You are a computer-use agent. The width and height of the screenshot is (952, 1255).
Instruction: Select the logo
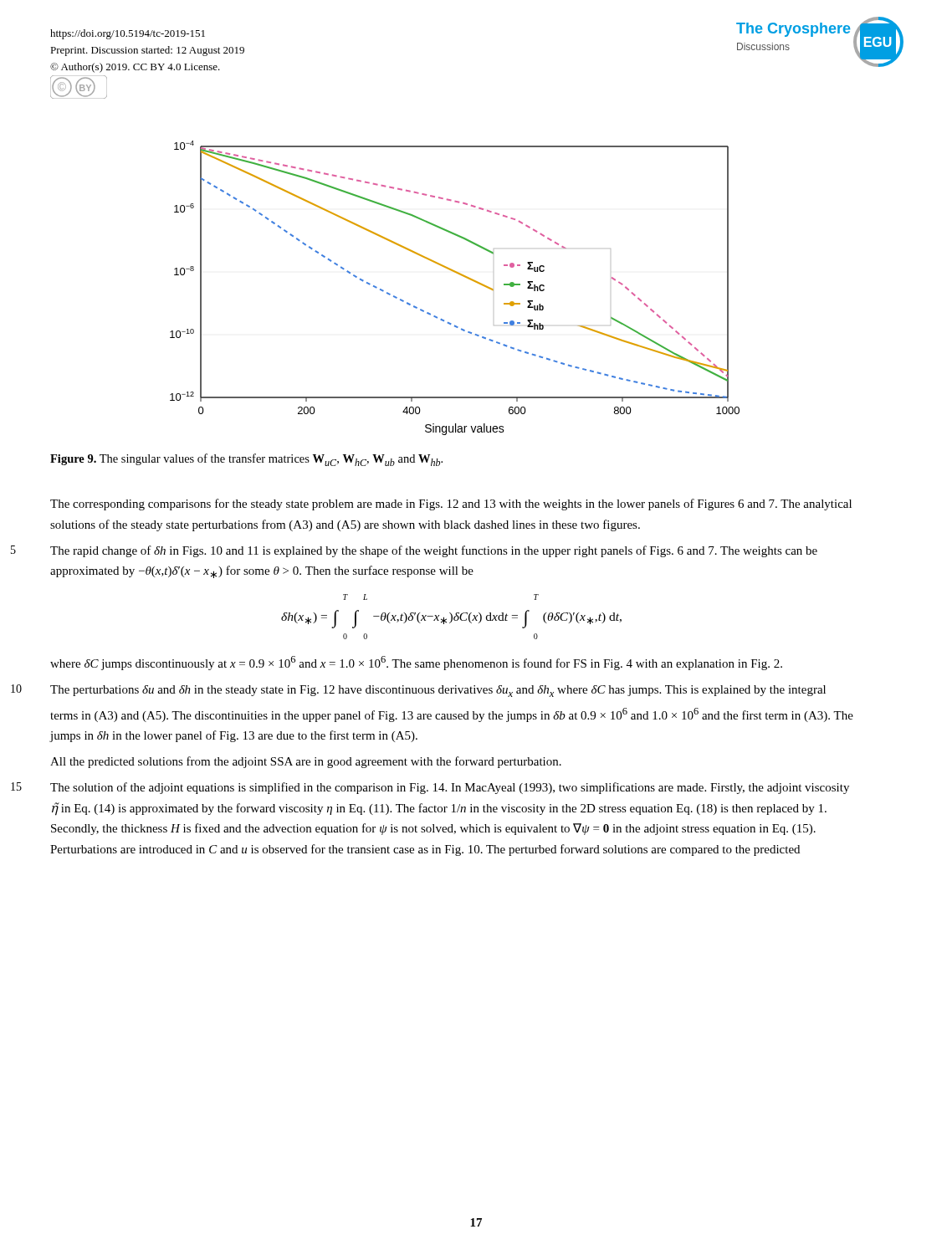coord(79,89)
